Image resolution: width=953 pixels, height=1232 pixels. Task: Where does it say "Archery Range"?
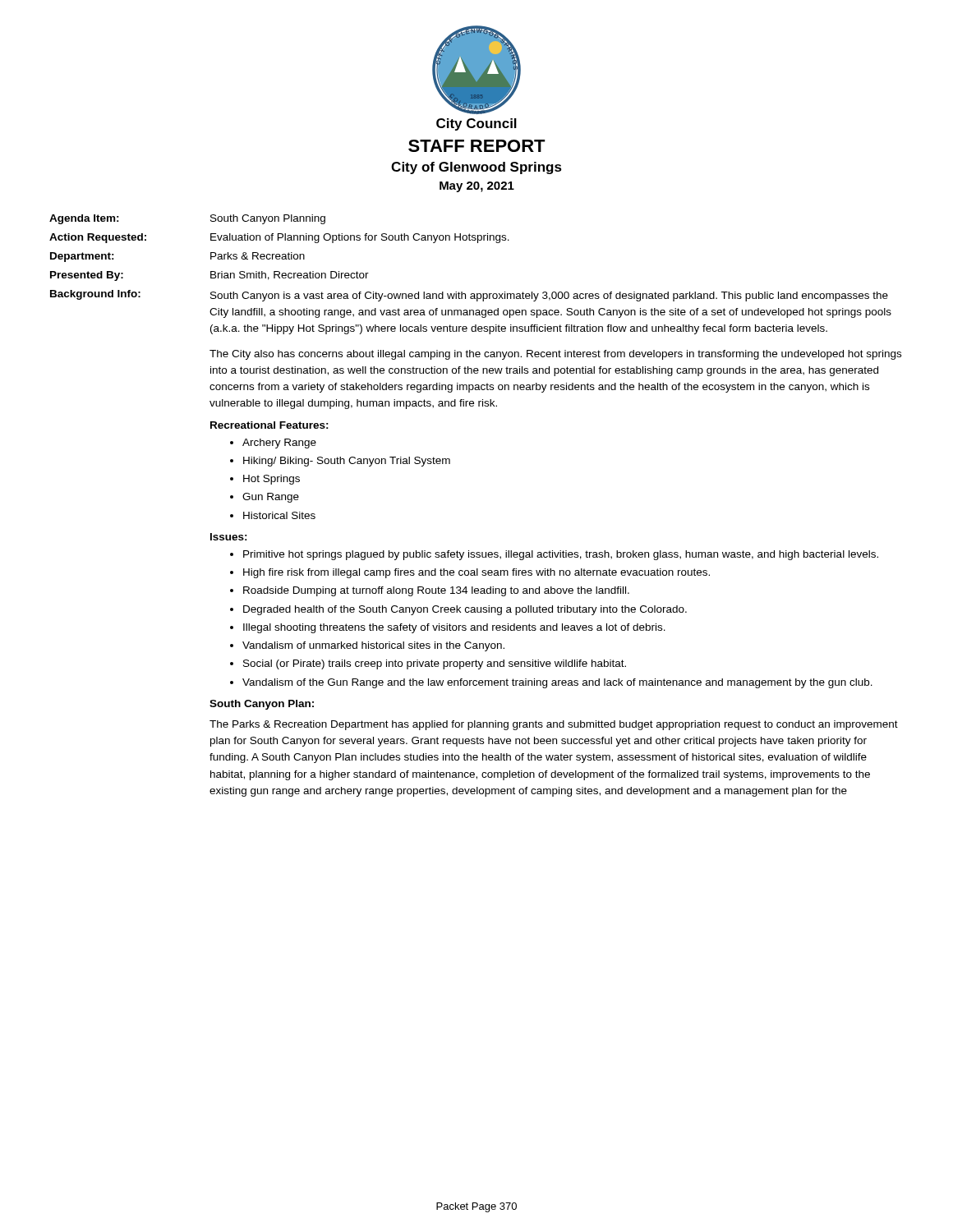point(279,444)
